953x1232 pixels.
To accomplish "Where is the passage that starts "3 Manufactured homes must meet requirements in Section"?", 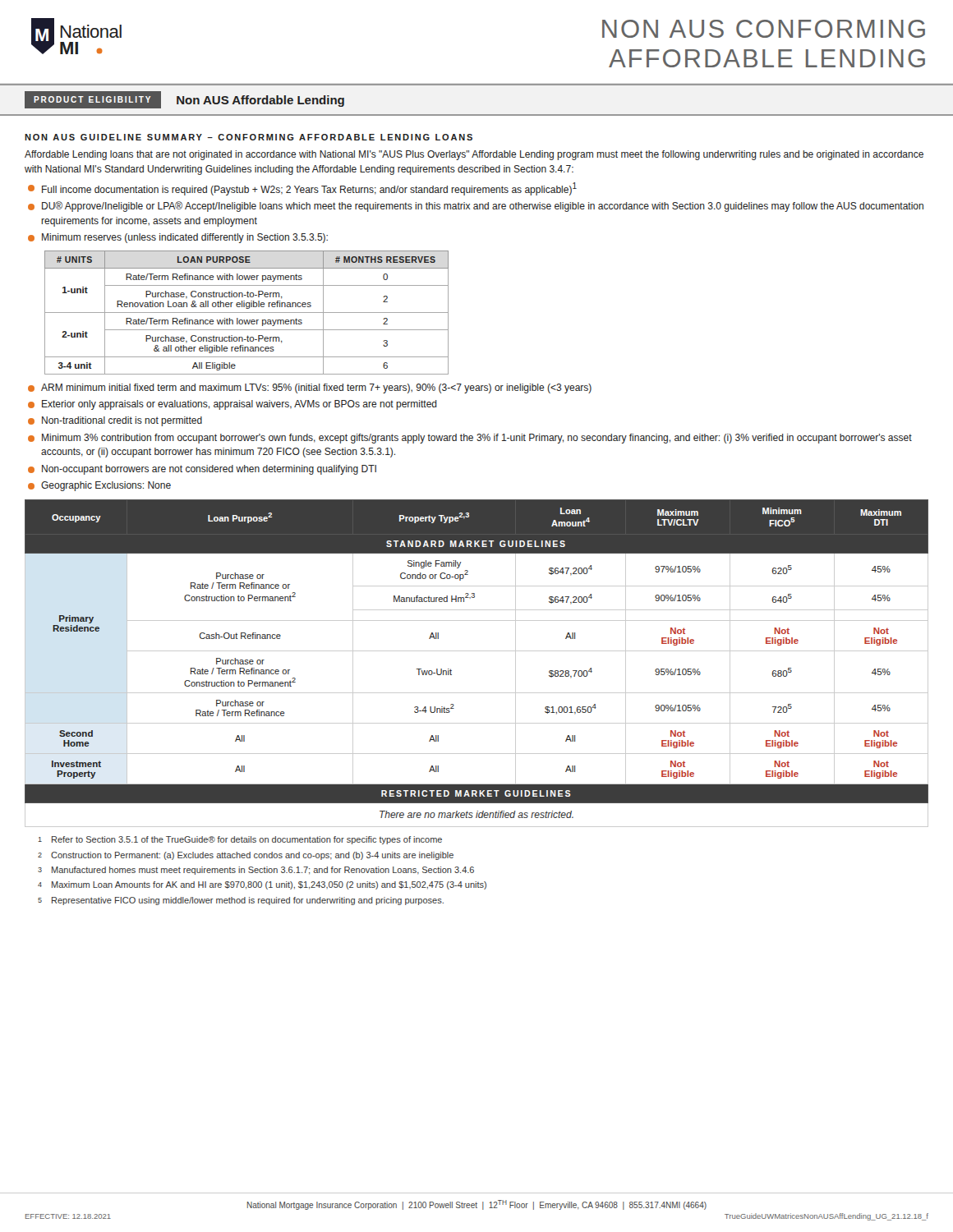I will (256, 870).
